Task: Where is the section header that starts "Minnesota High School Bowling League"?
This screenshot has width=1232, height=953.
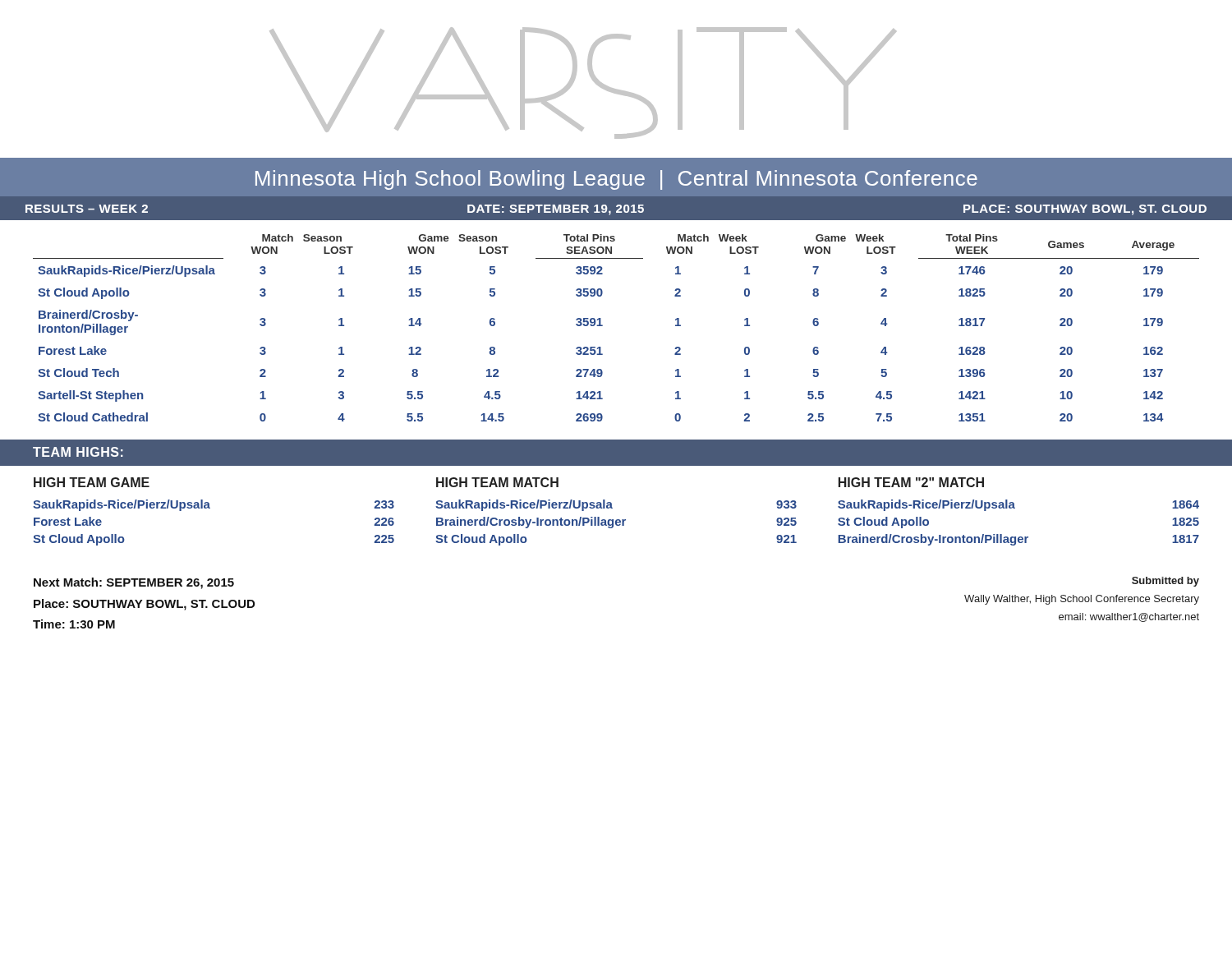Action: coord(616,179)
